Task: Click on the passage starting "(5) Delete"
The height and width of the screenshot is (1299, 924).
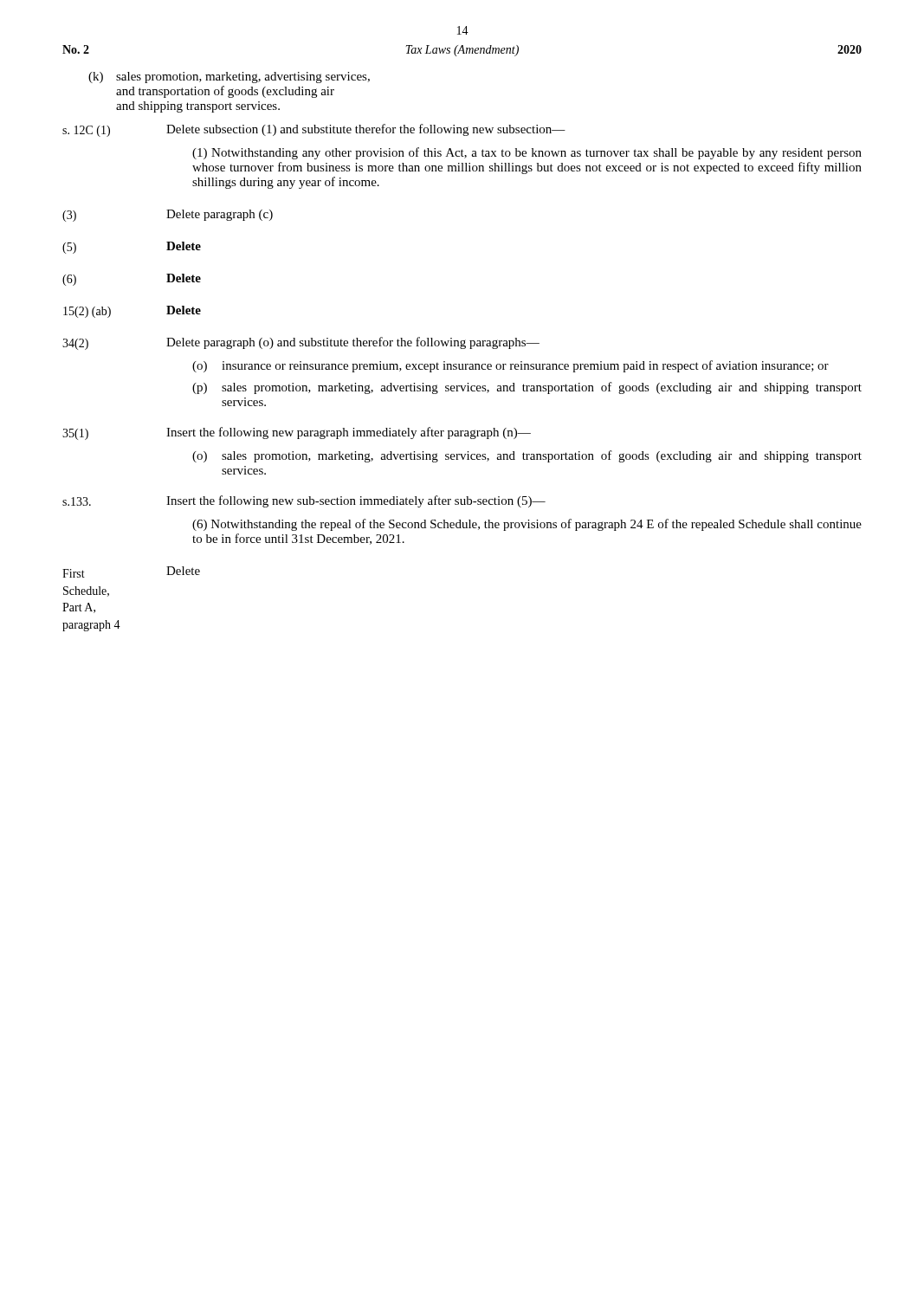Action: (69, 246)
